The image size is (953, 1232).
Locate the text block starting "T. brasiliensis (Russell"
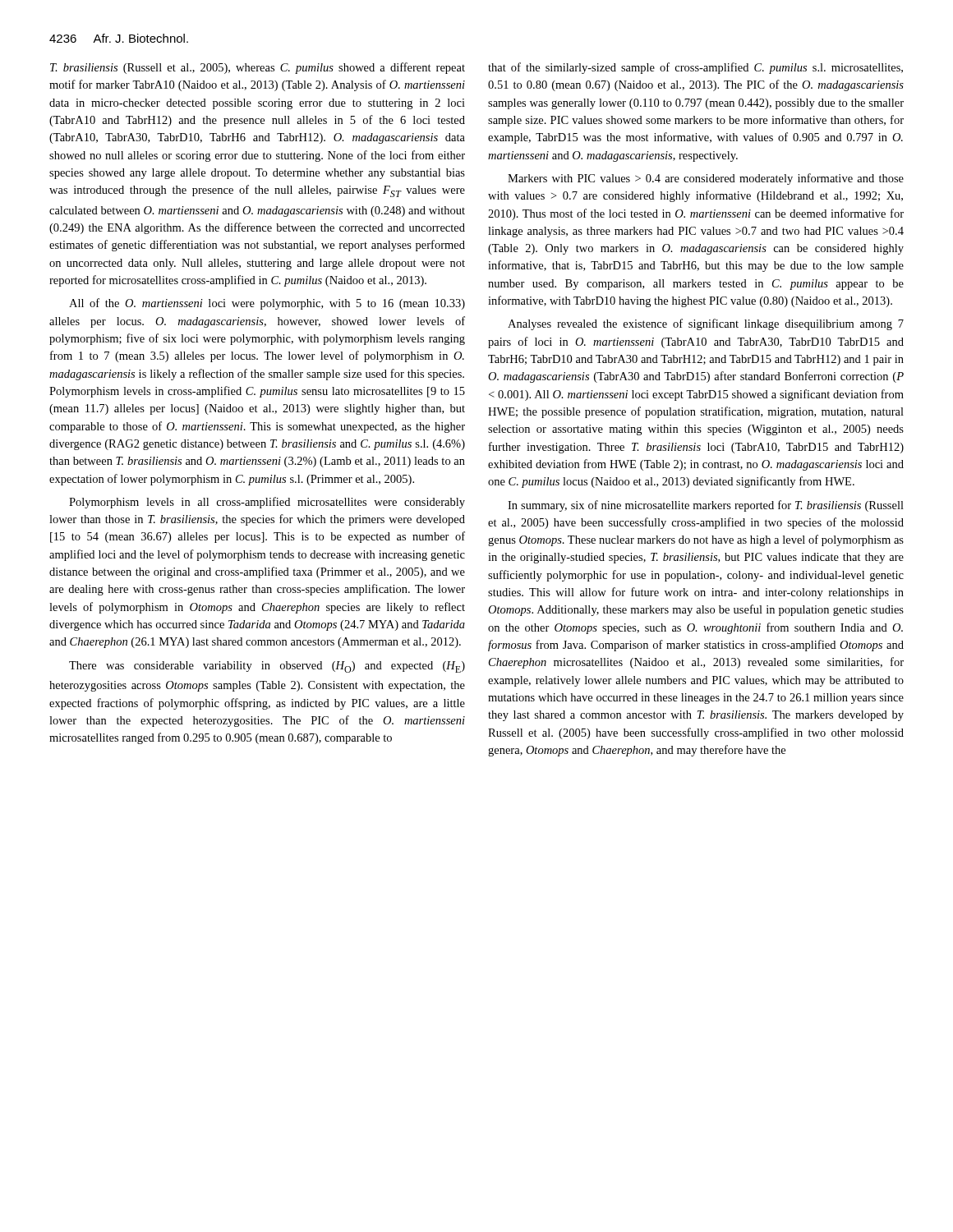pyautogui.click(x=257, y=174)
